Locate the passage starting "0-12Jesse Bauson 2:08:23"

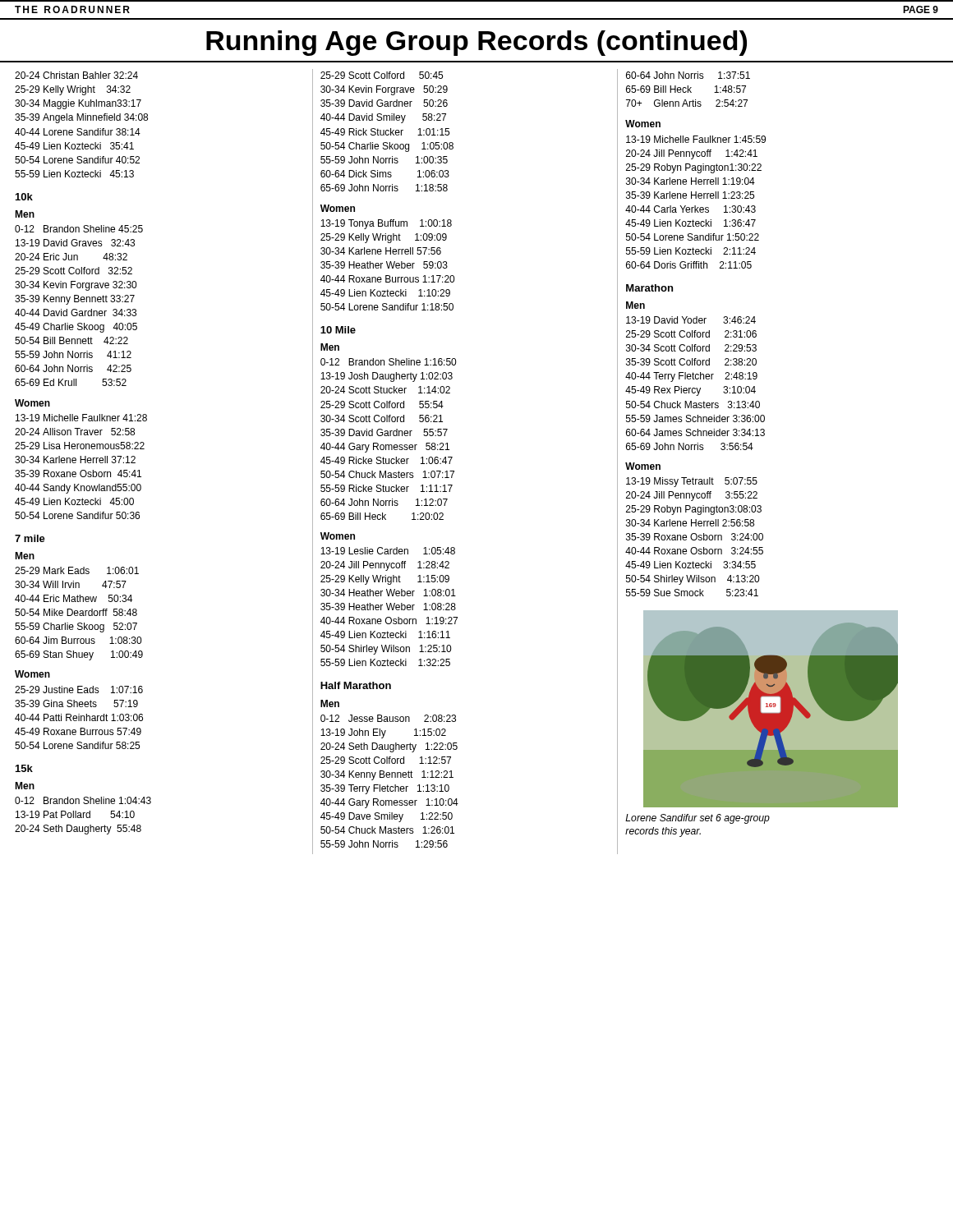[388, 718]
